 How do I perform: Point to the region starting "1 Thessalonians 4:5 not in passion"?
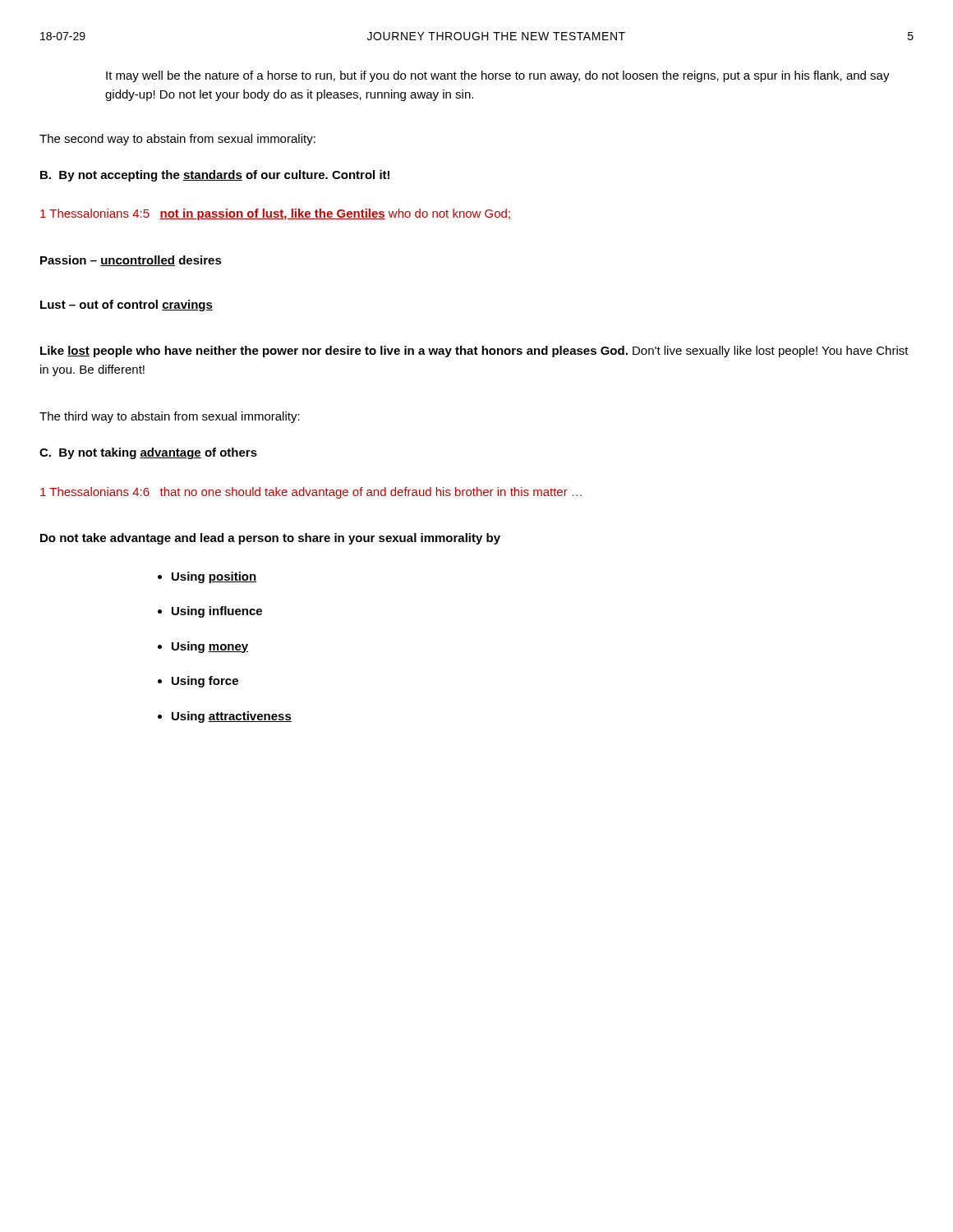pyautogui.click(x=275, y=213)
